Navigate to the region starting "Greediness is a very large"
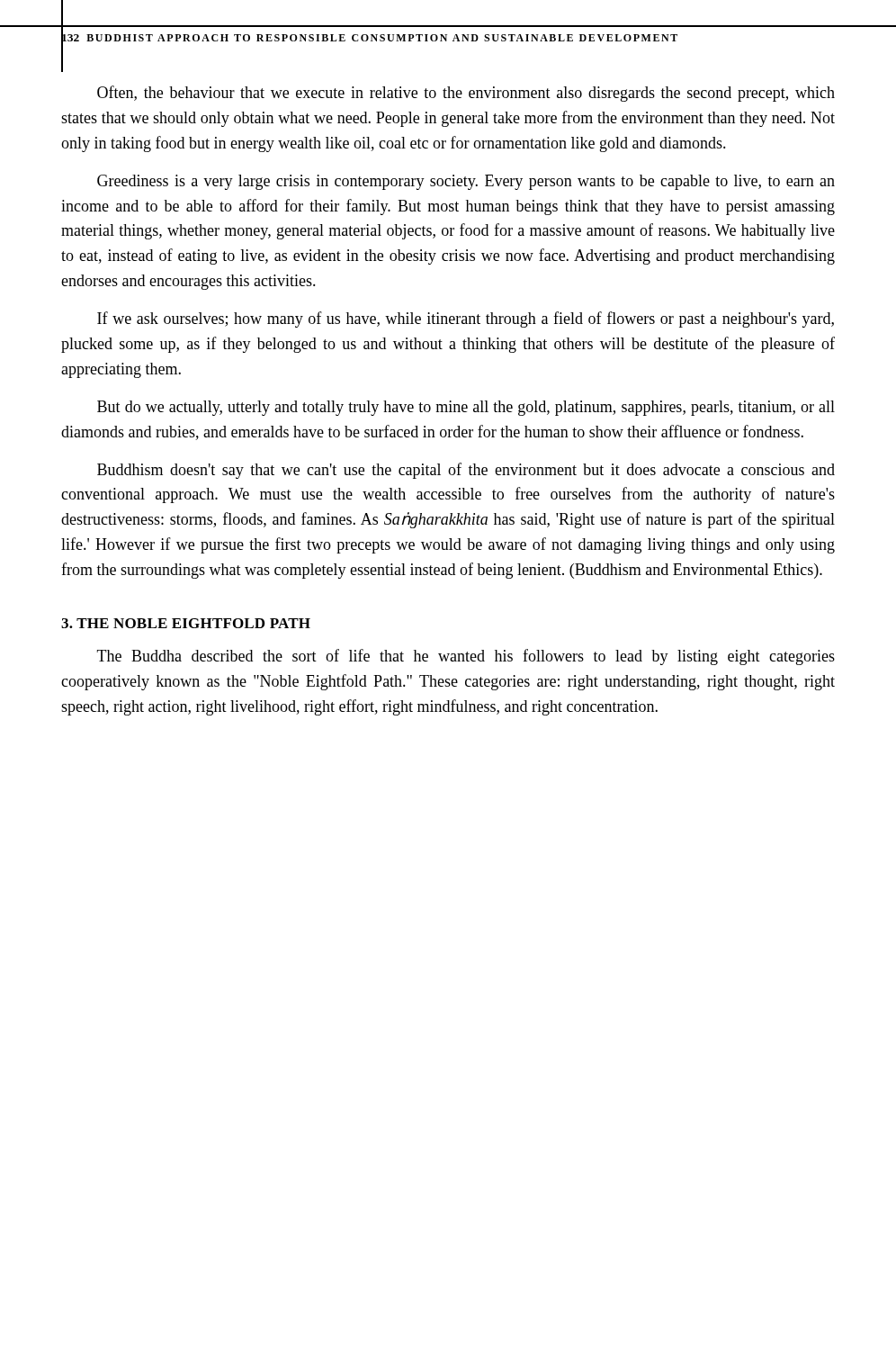This screenshot has height=1350, width=896. 448,232
